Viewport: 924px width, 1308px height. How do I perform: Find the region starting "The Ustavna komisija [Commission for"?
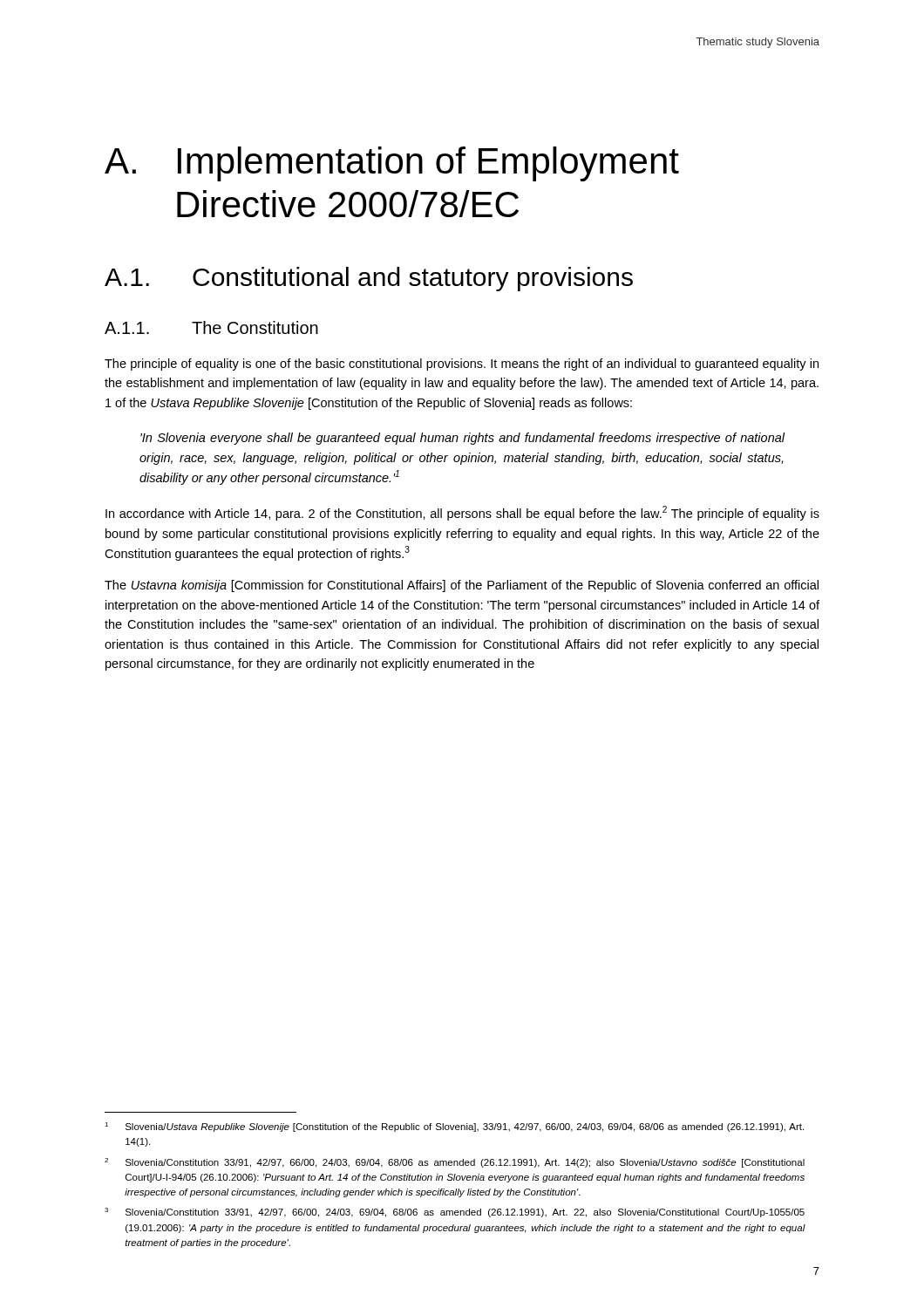point(462,625)
